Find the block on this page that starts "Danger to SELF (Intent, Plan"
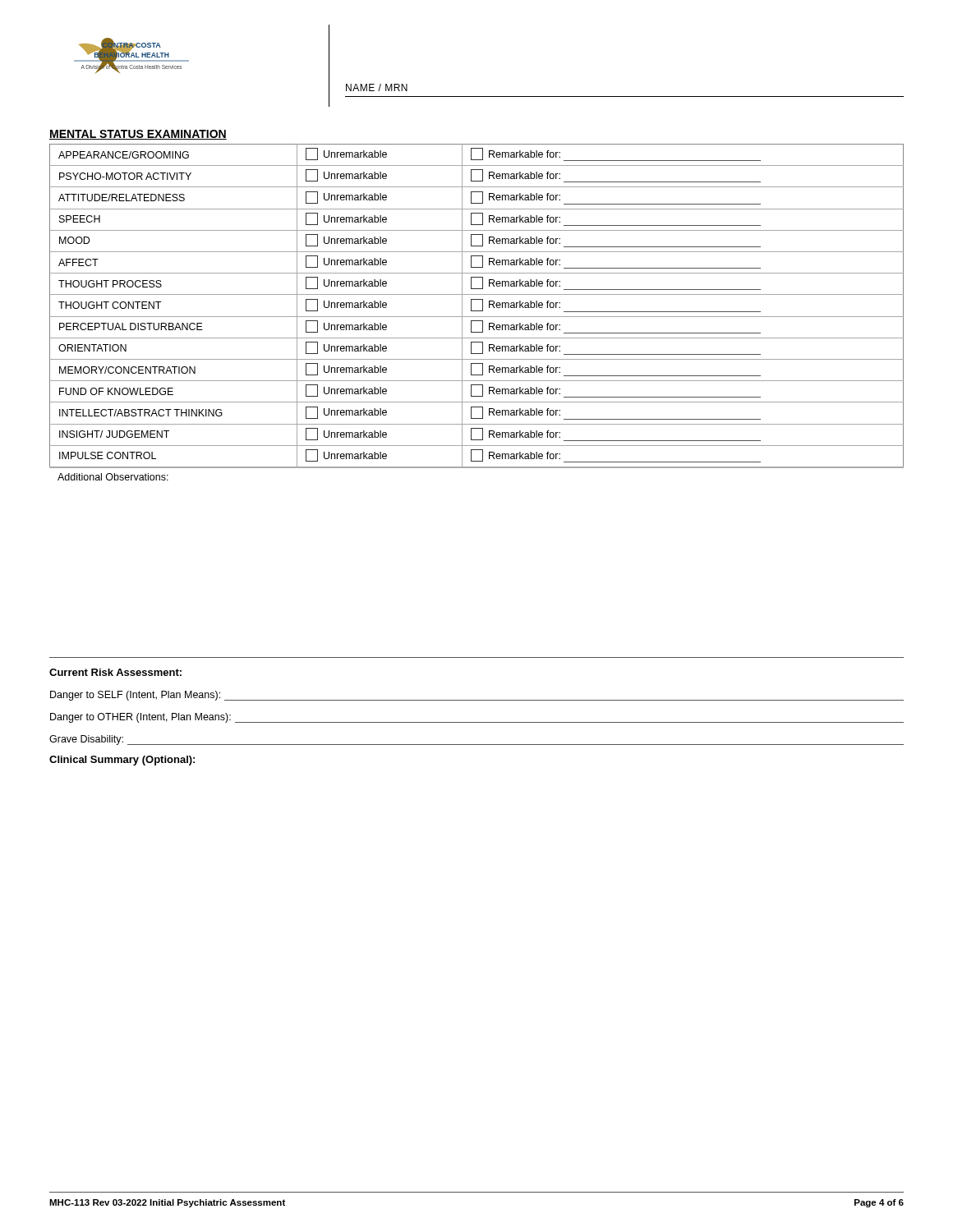953x1232 pixels. pyautogui.click(x=476, y=694)
